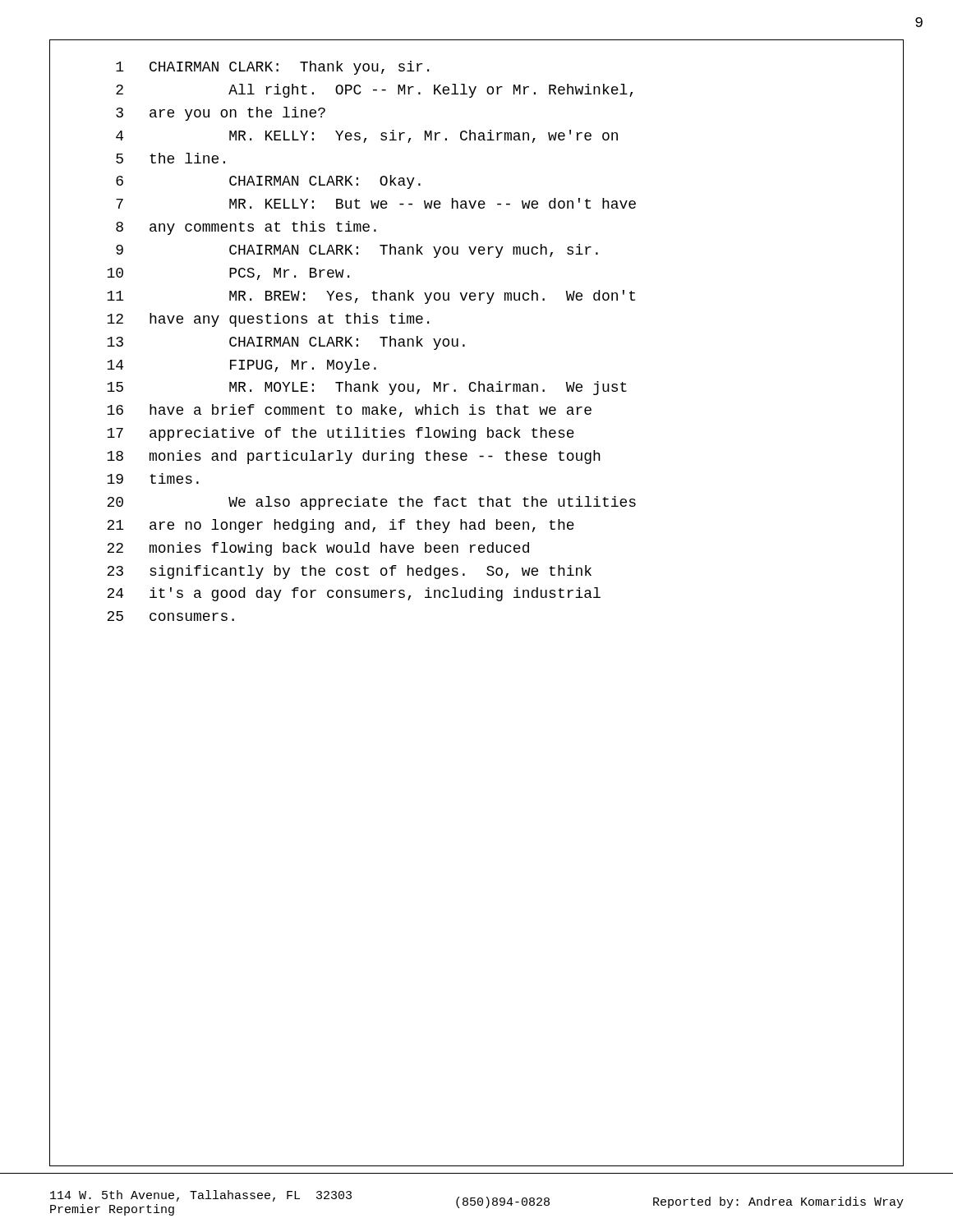The image size is (953, 1232).
Task: Click on the list item with the text "6 CHAIRMAN CLARK: Okay."
Action: tap(268, 182)
